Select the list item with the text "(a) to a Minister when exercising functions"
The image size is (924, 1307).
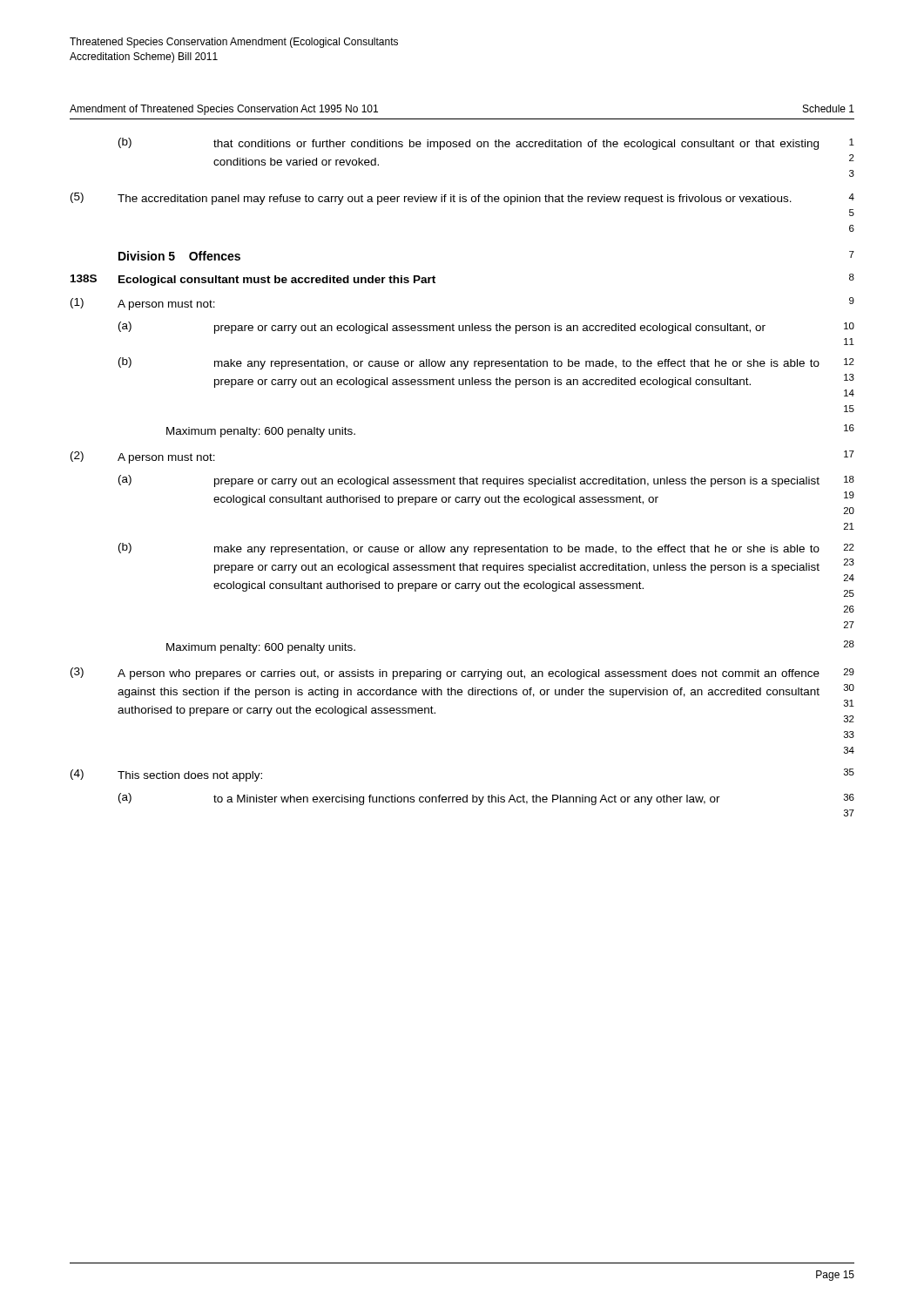point(462,806)
